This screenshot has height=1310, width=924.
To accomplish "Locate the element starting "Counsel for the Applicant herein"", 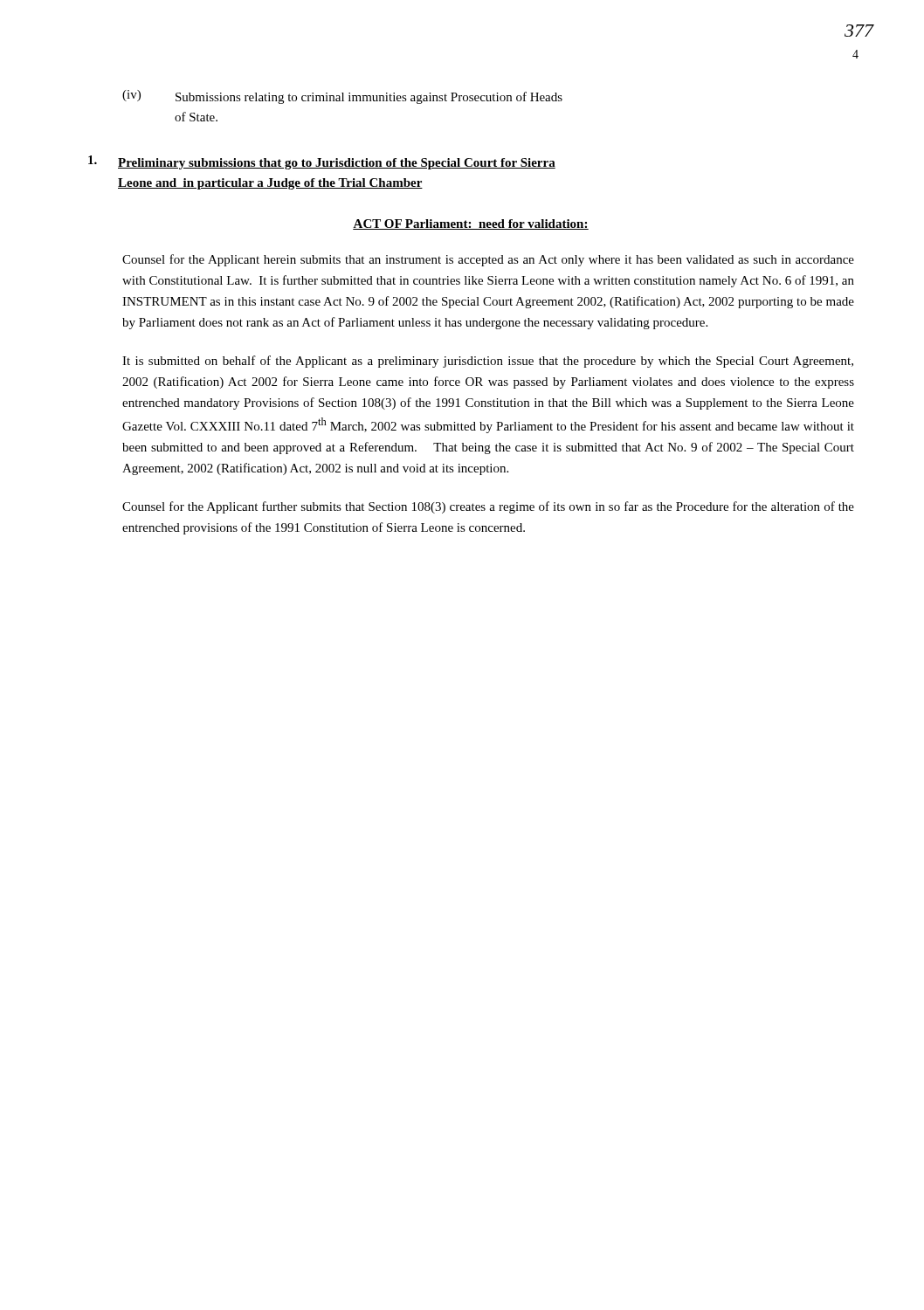I will pos(488,291).
